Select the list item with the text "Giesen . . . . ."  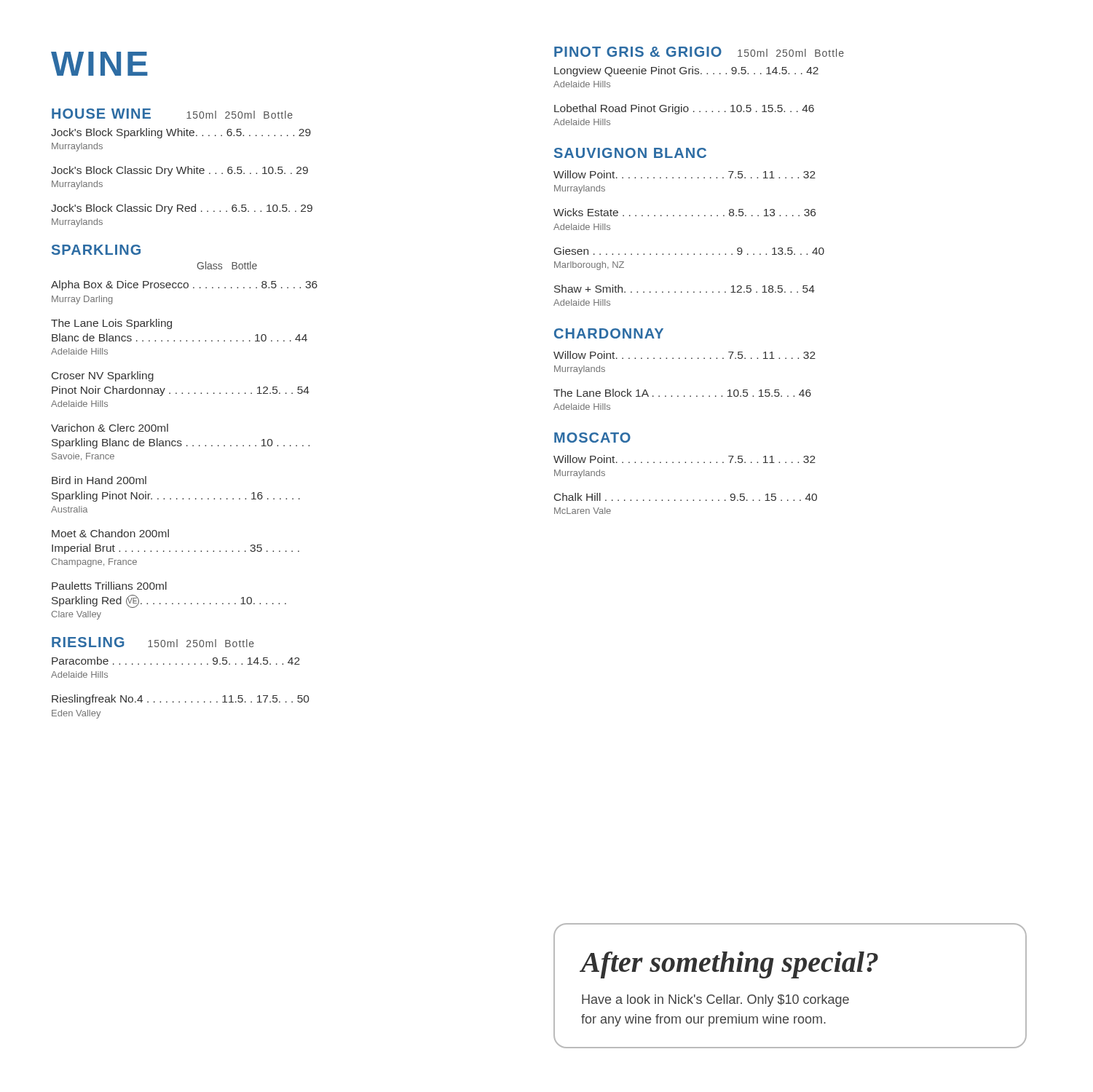click(797, 257)
